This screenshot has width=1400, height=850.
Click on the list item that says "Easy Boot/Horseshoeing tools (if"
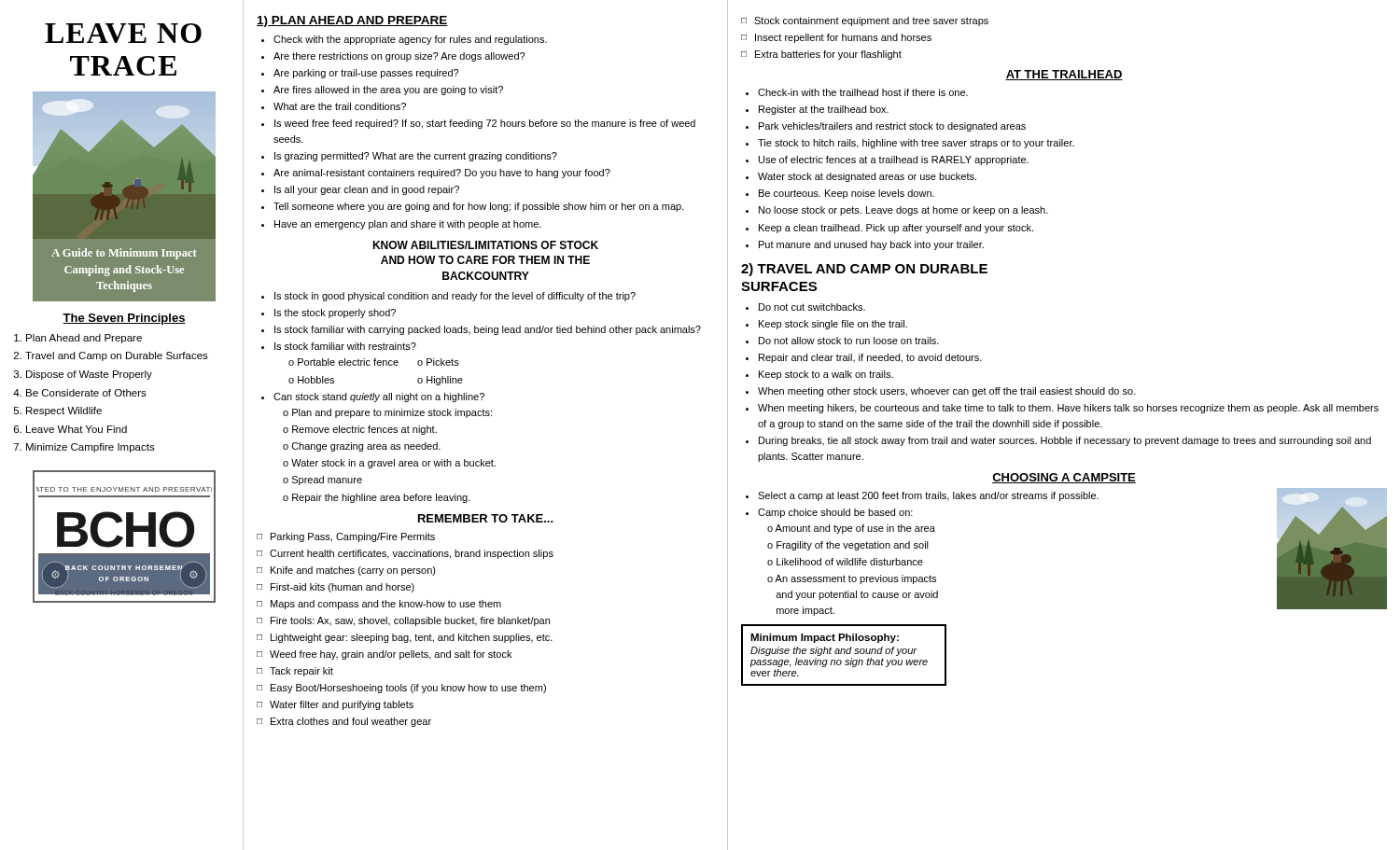[485, 688]
